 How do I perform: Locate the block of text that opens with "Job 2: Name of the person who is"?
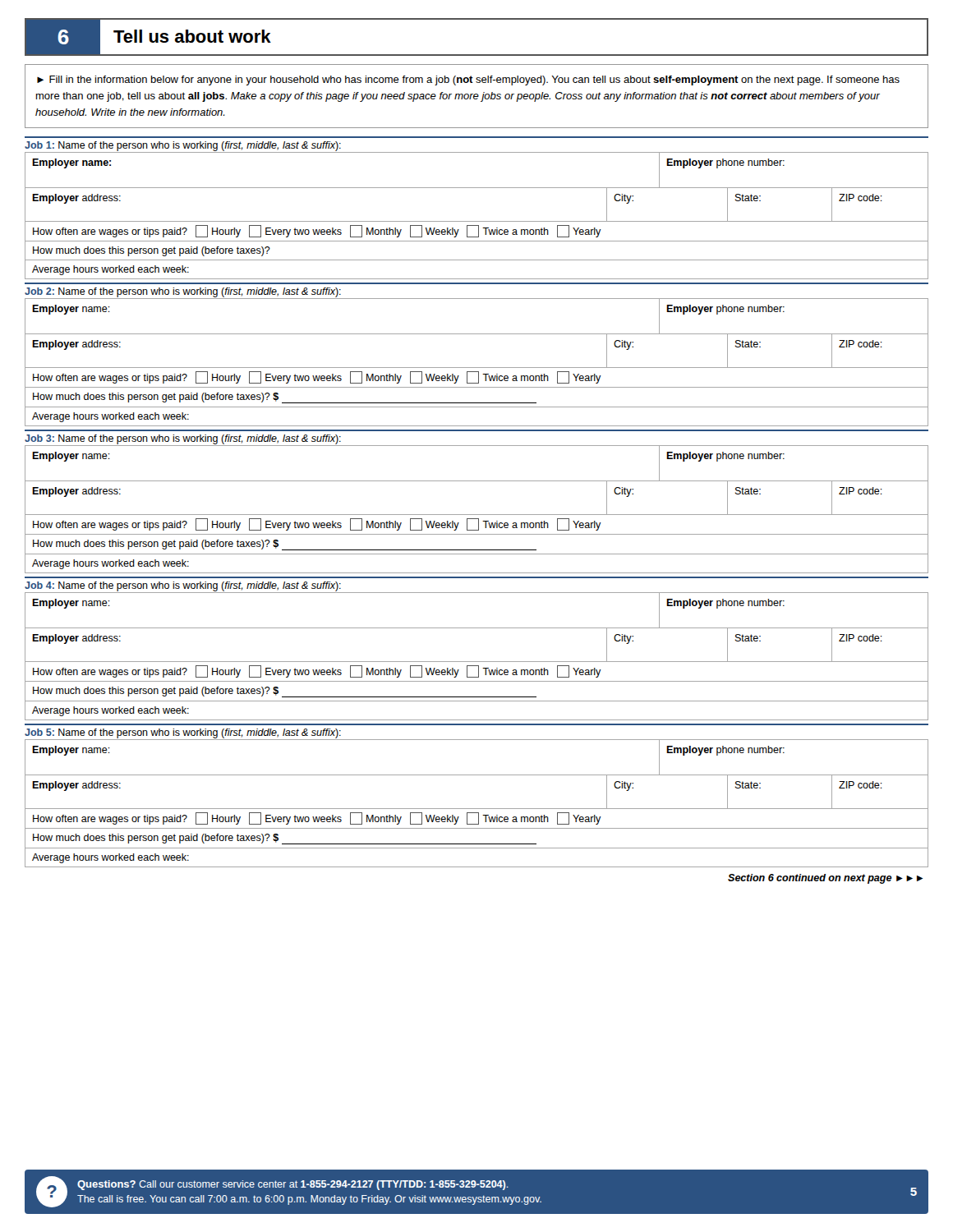pyautogui.click(x=183, y=292)
